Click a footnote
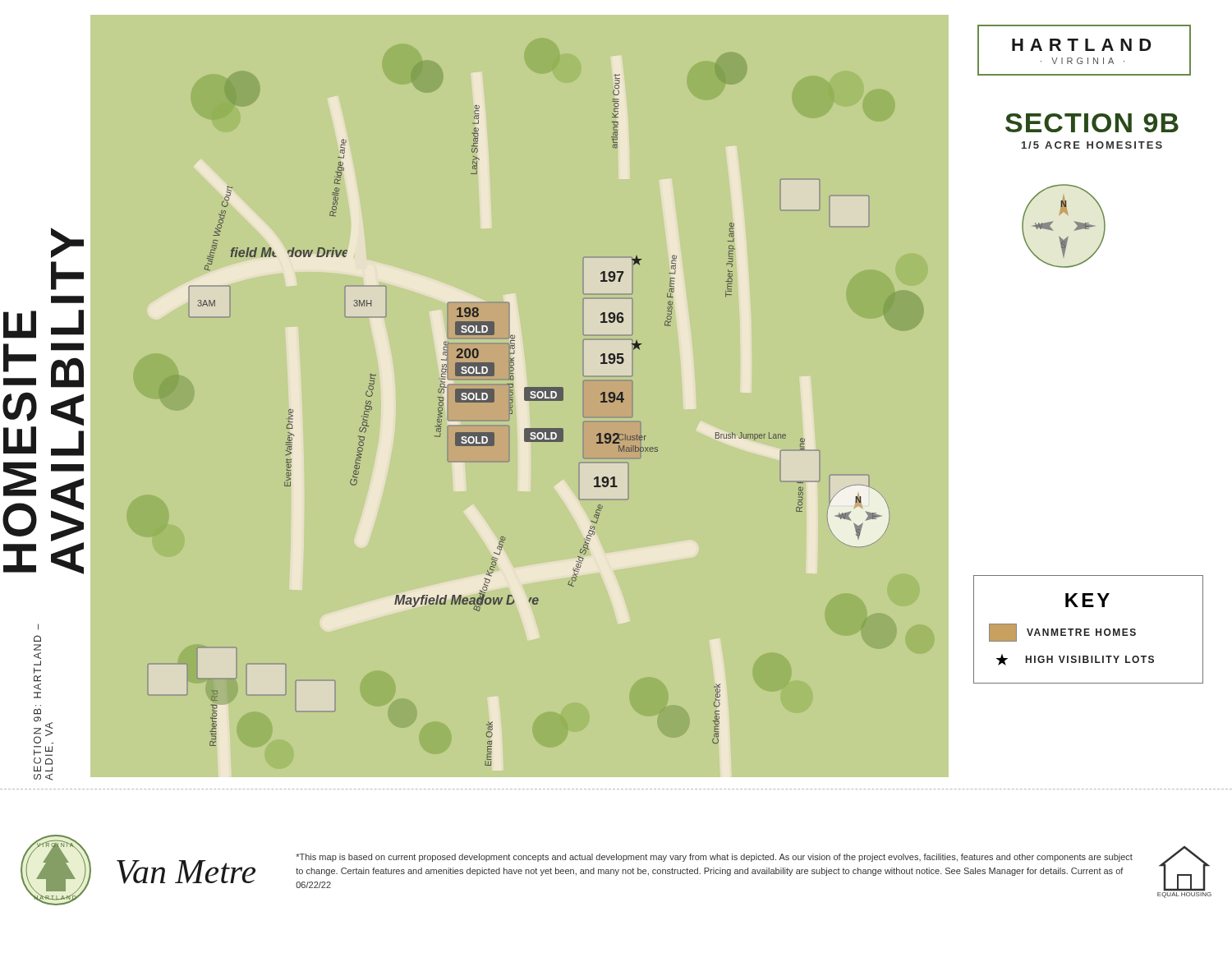1232x953 pixels. (714, 871)
